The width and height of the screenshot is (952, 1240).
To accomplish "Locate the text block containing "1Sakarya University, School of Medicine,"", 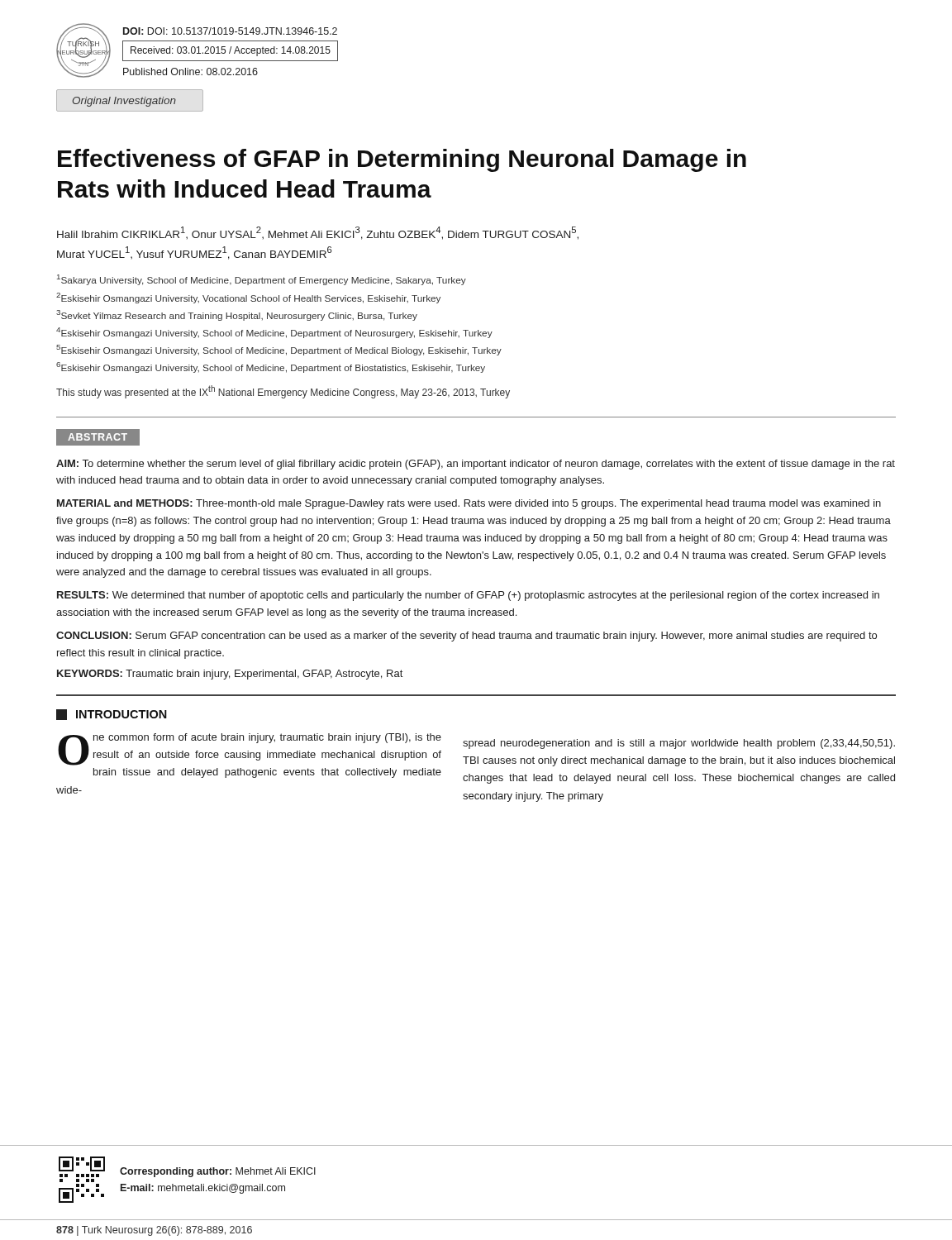I will click(x=279, y=323).
